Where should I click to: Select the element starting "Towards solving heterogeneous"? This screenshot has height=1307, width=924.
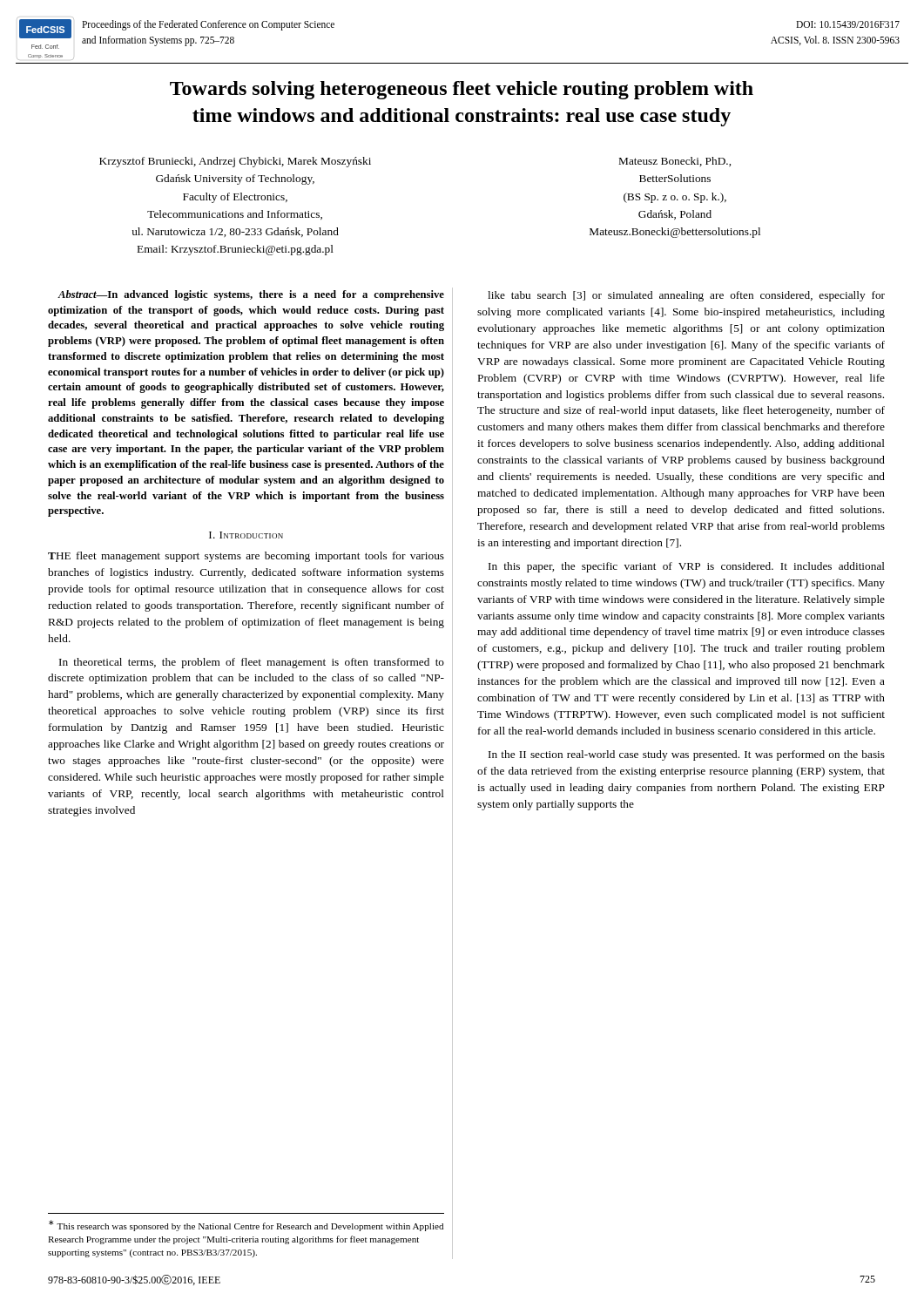[462, 102]
